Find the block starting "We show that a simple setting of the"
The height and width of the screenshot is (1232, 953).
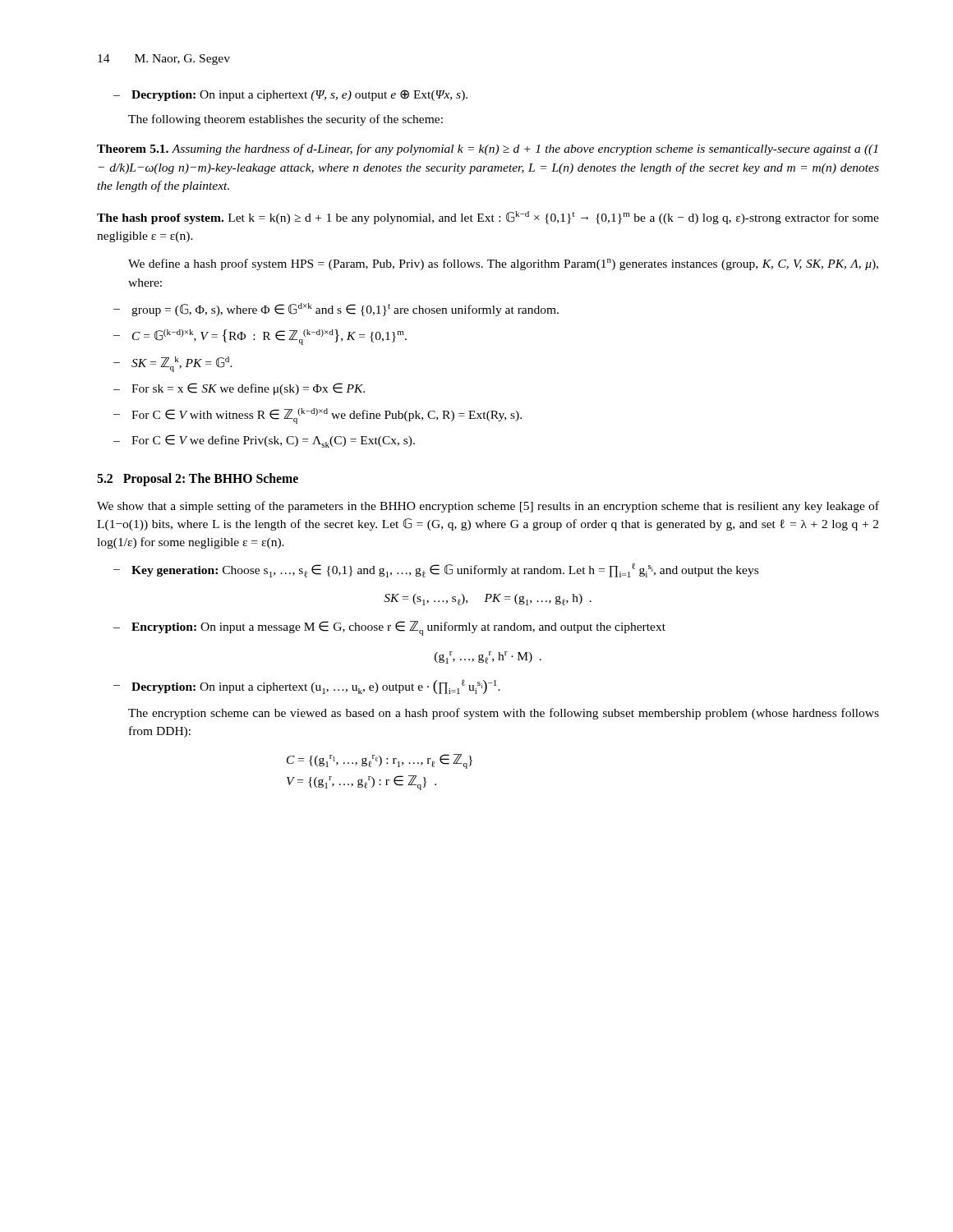488,524
